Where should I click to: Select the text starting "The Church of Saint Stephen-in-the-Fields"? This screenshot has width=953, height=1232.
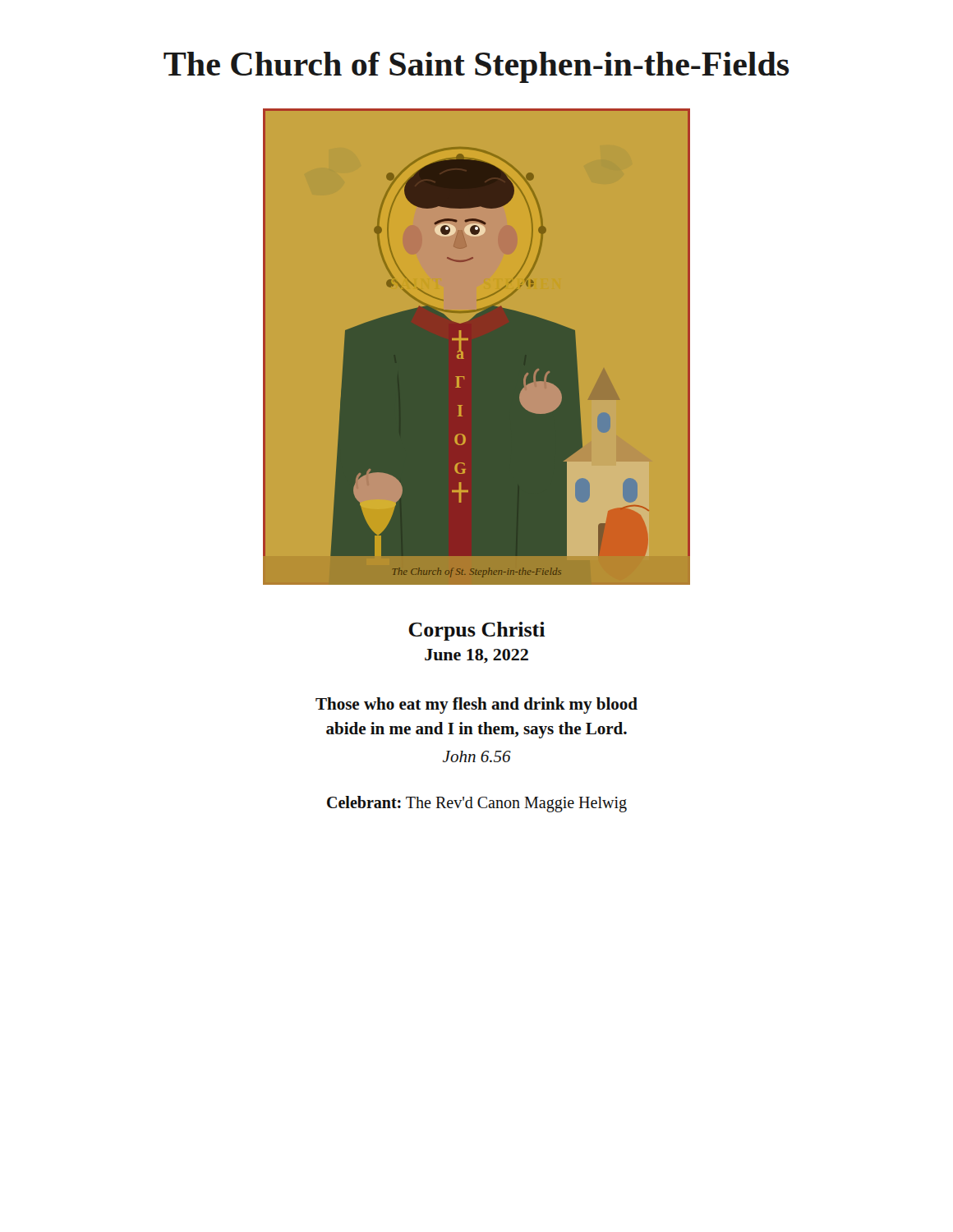pos(476,64)
